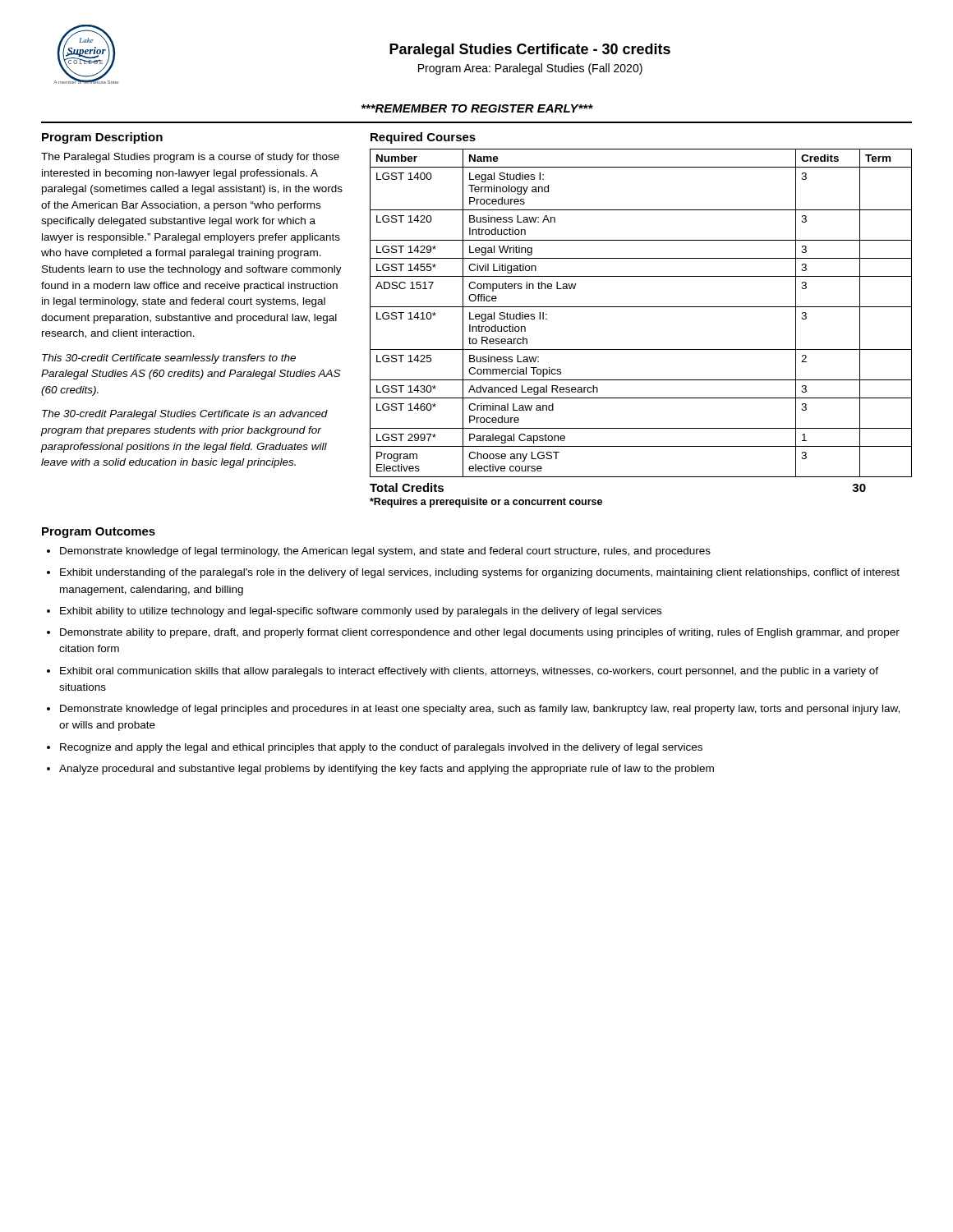The height and width of the screenshot is (1232, 953).
Task: Locate the list item with the text "Exhibit oral communication skills that allow"
Action: coord(469,679)
